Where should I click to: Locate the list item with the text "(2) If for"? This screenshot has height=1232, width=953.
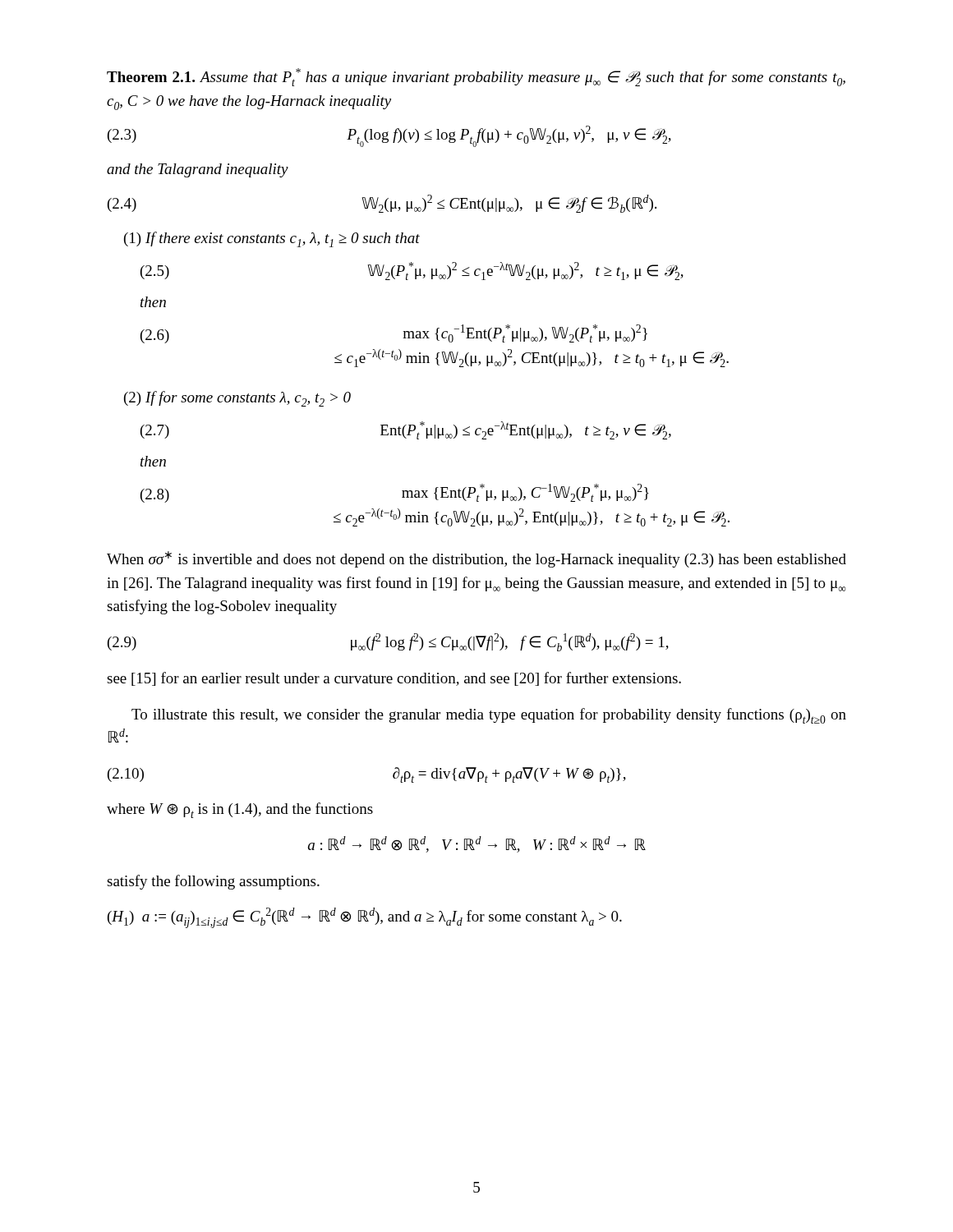[x=237, y=398]
